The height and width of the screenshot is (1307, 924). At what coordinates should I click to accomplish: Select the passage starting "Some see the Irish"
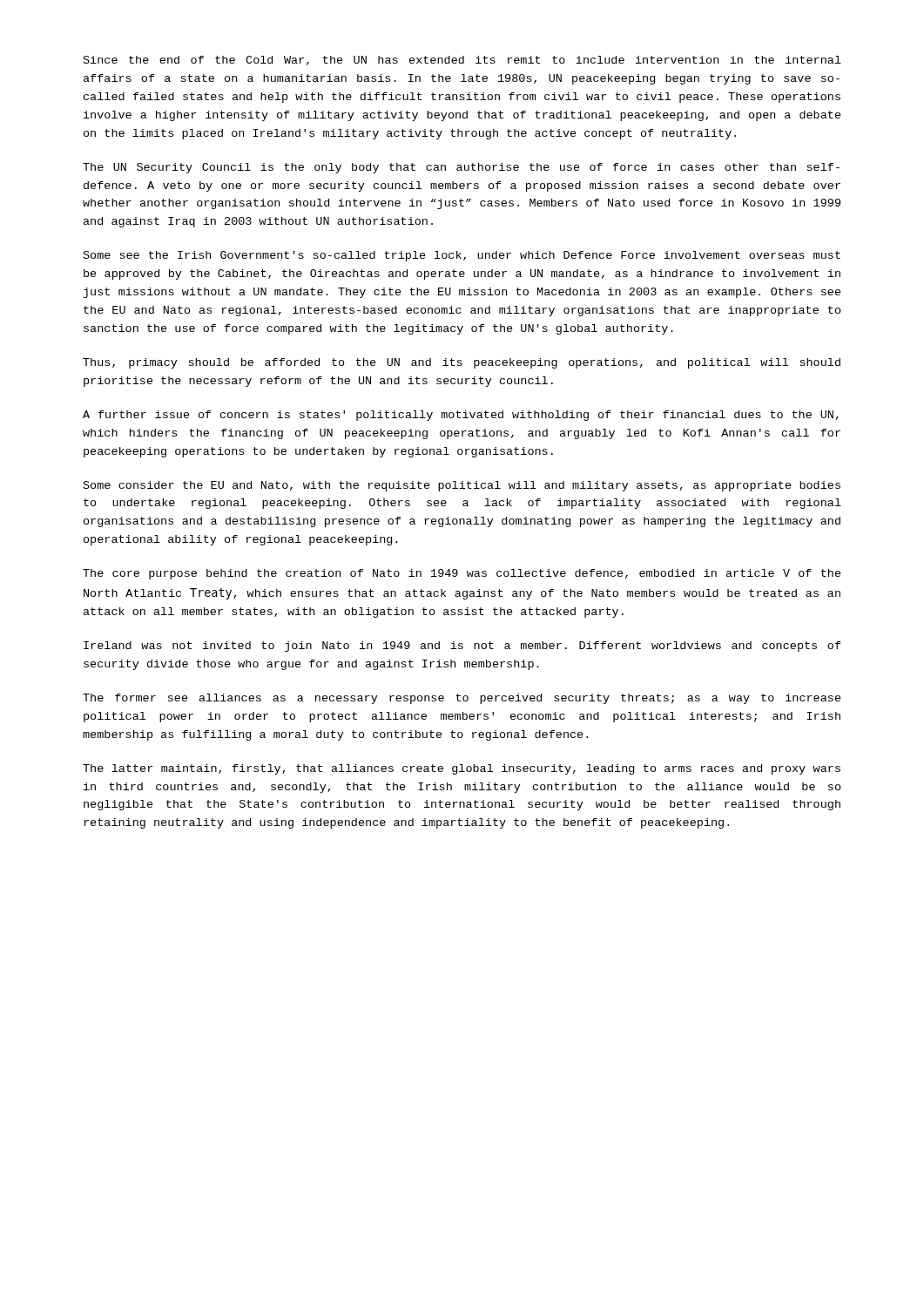pos(462,293)
